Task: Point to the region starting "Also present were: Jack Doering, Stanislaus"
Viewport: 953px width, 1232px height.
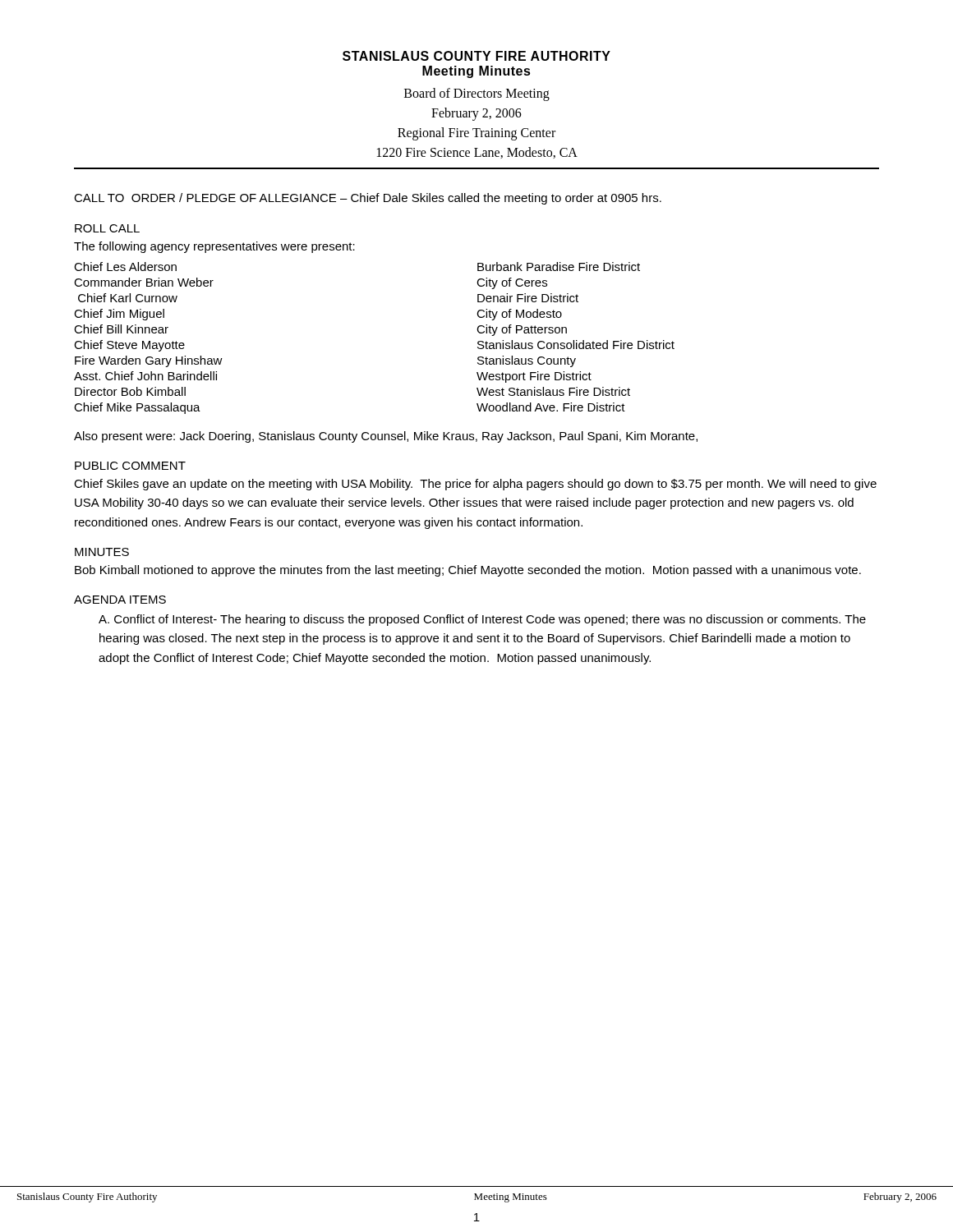Action: click(386, 436)
